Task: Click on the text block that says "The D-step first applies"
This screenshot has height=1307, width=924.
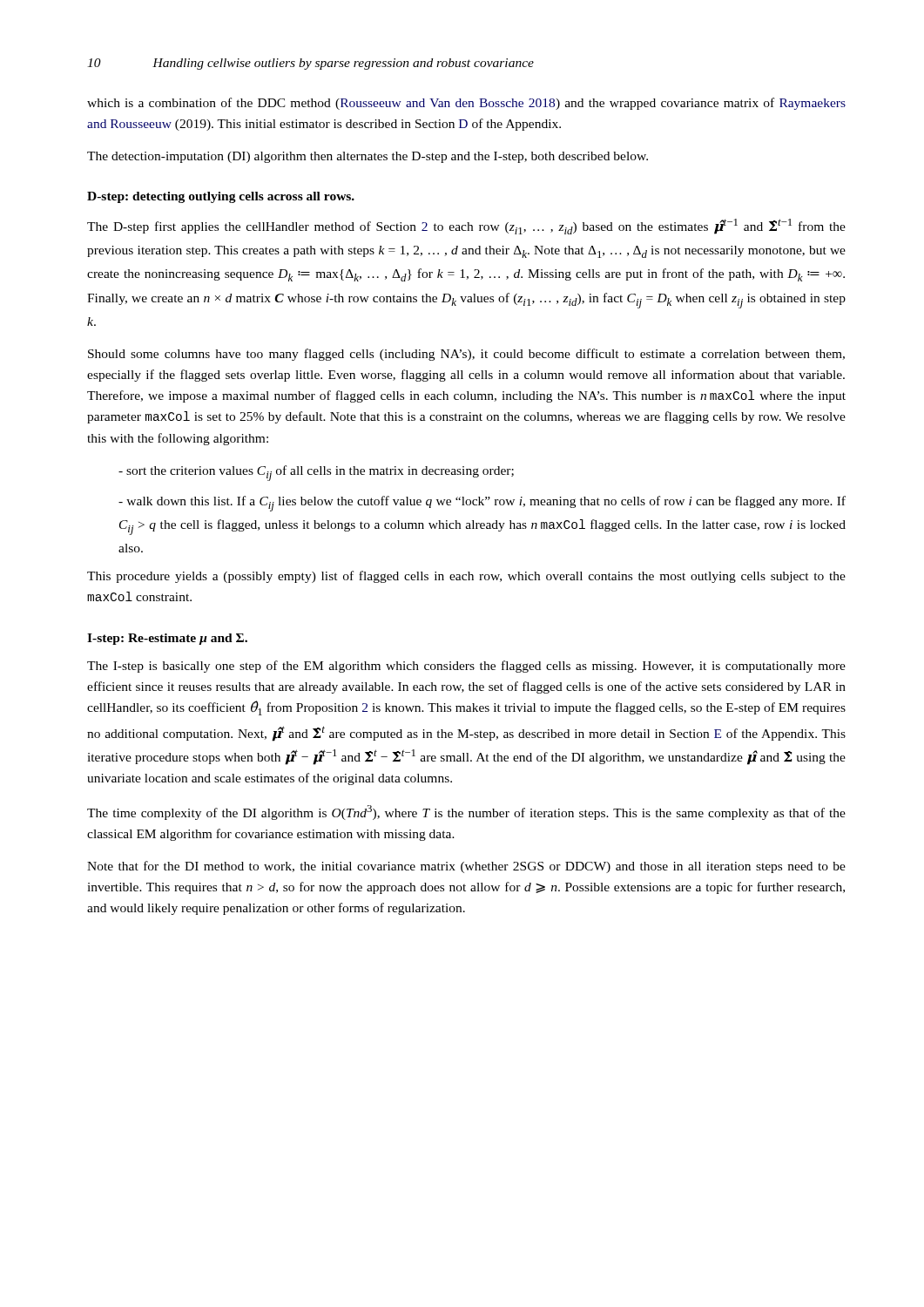Action: tap(466, 272)
